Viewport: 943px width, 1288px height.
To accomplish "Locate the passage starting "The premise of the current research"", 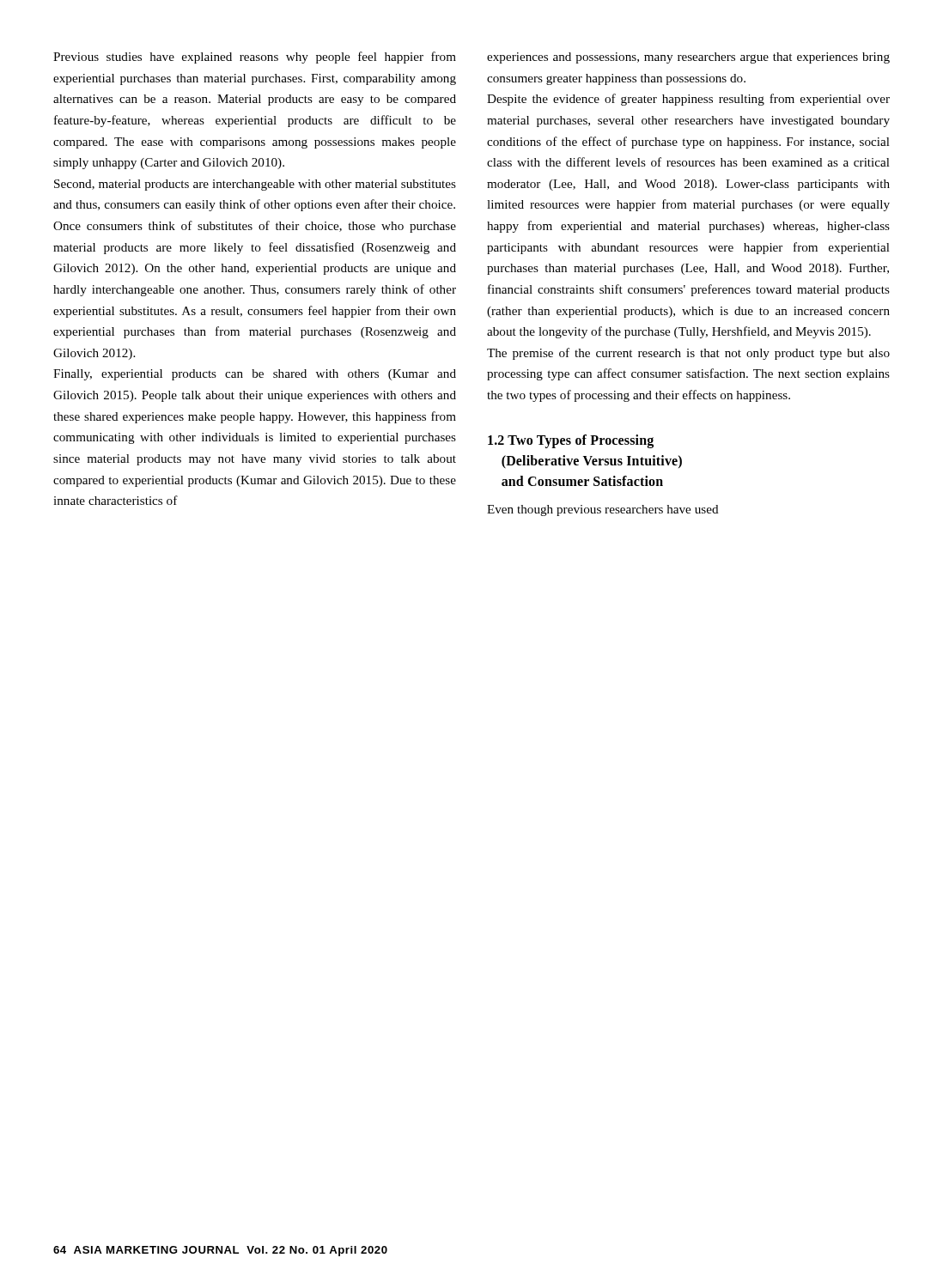I will tap(688, 374).
